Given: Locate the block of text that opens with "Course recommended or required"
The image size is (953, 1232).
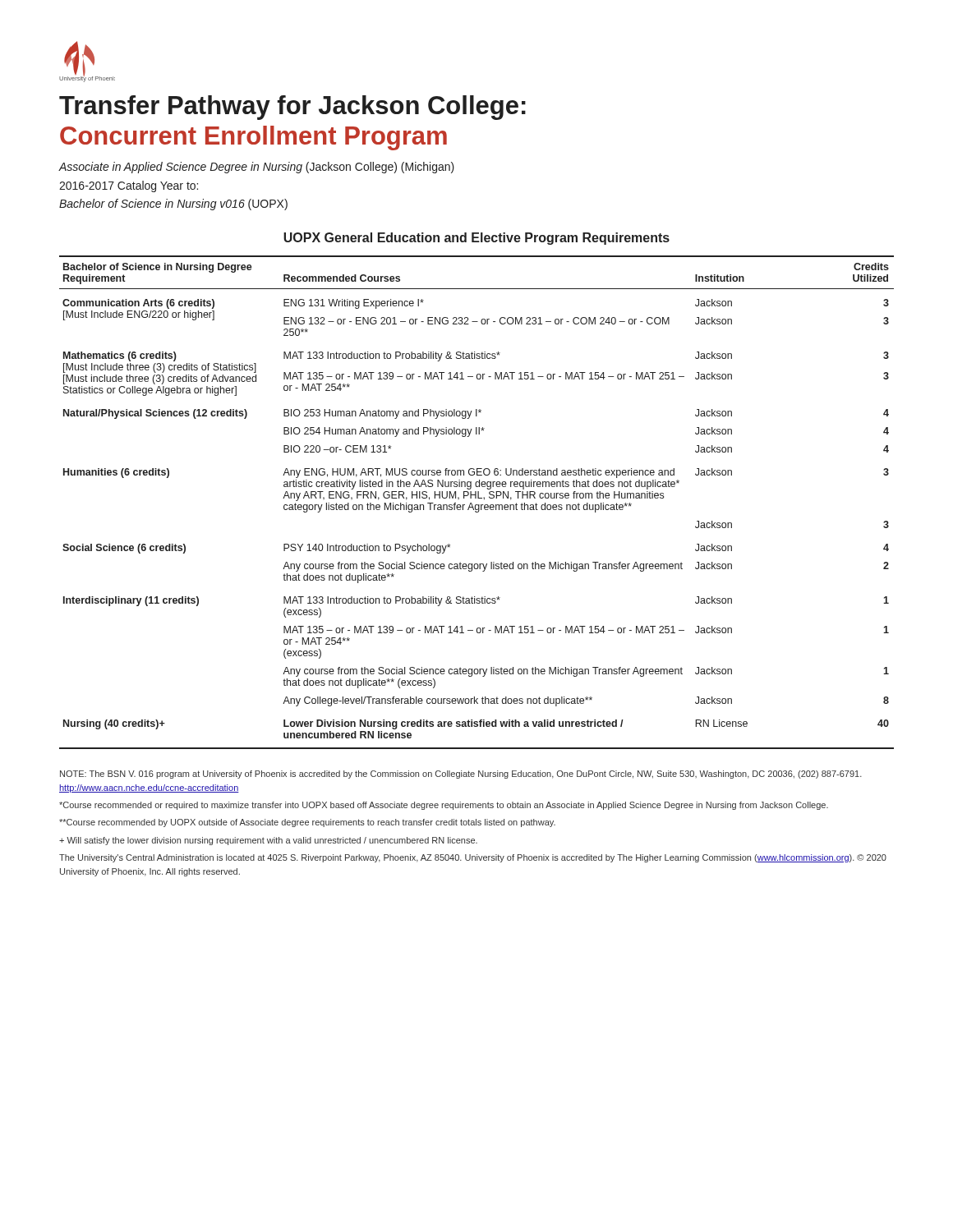Looking at the screenshot, I should pos(444,805).
